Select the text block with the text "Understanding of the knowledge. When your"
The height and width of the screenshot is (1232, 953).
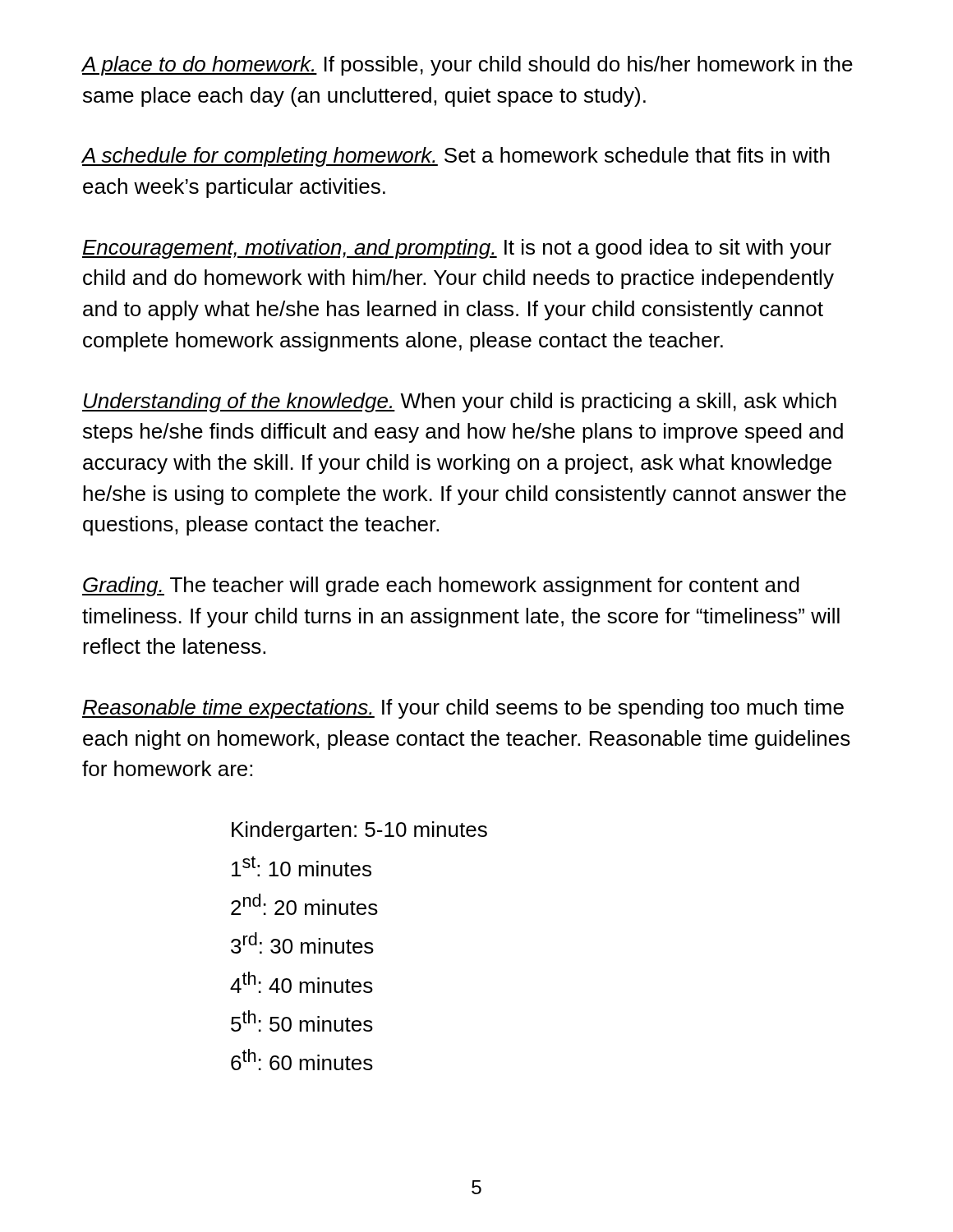click(x=464, y=462)
